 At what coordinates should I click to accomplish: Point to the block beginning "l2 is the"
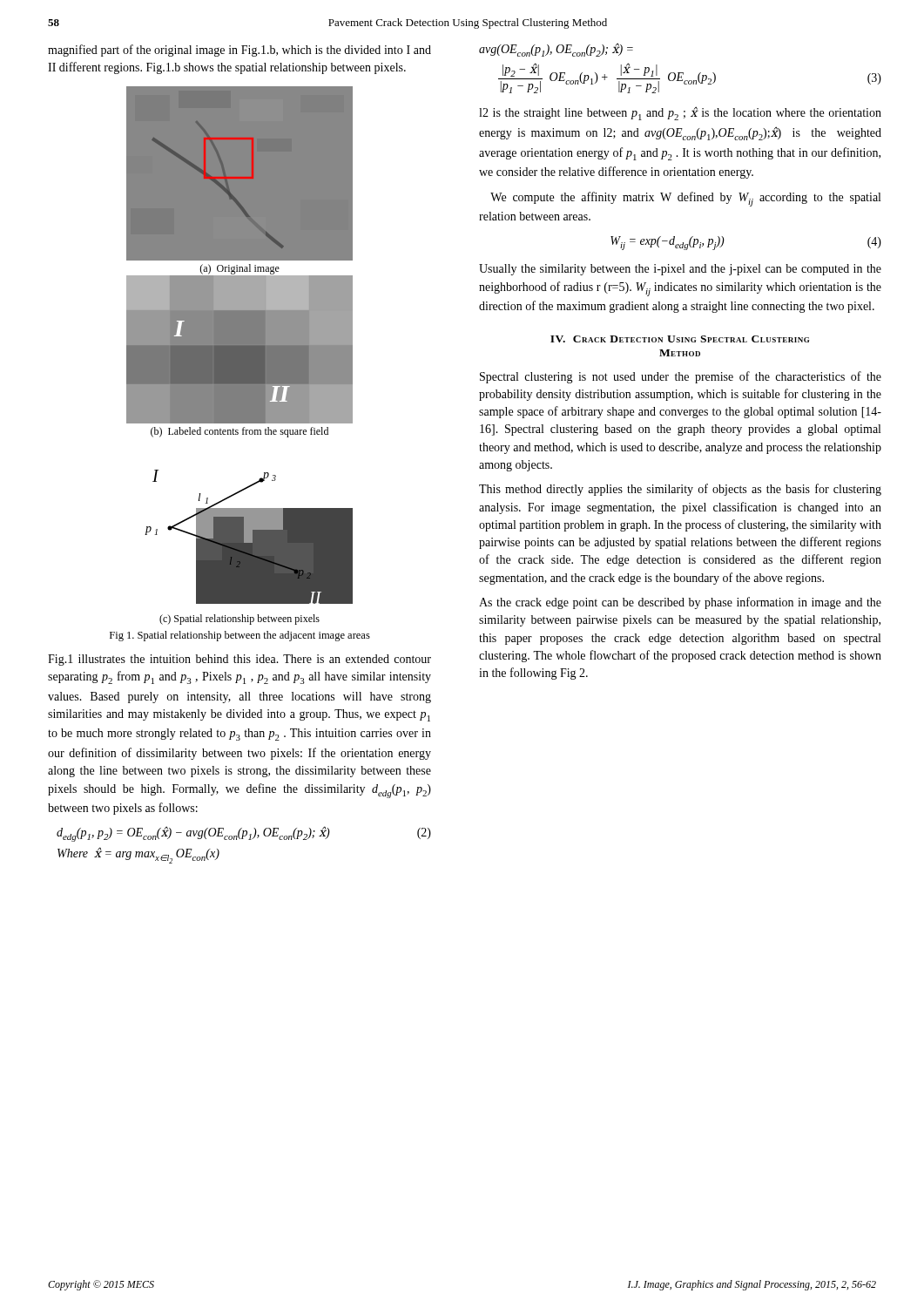680,143
